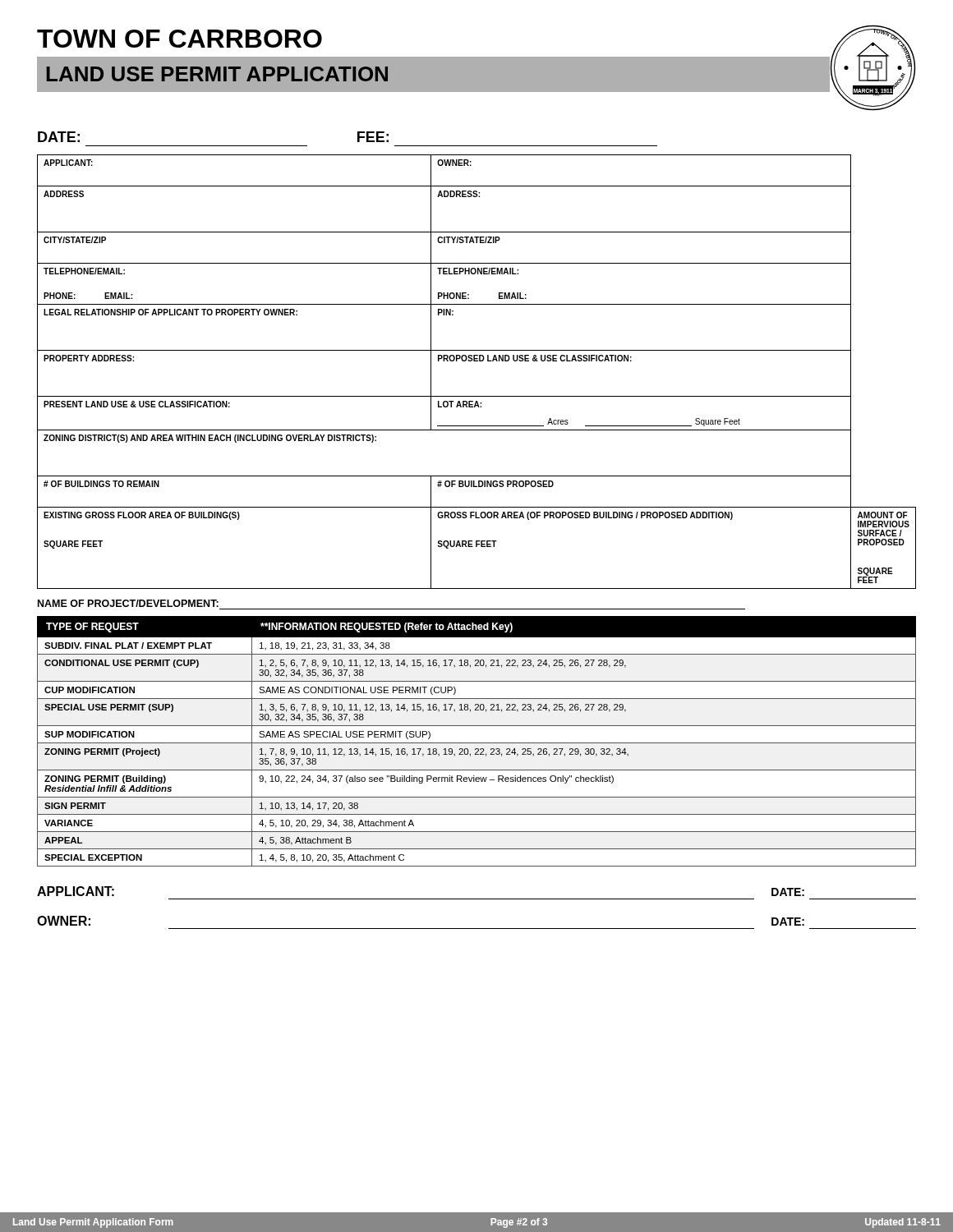Viewport: 953px width, 1232px height.
Task: Click on the table containing "SUP MODIFICATION"
Action: pyautogui.click(x=476, y=741)
